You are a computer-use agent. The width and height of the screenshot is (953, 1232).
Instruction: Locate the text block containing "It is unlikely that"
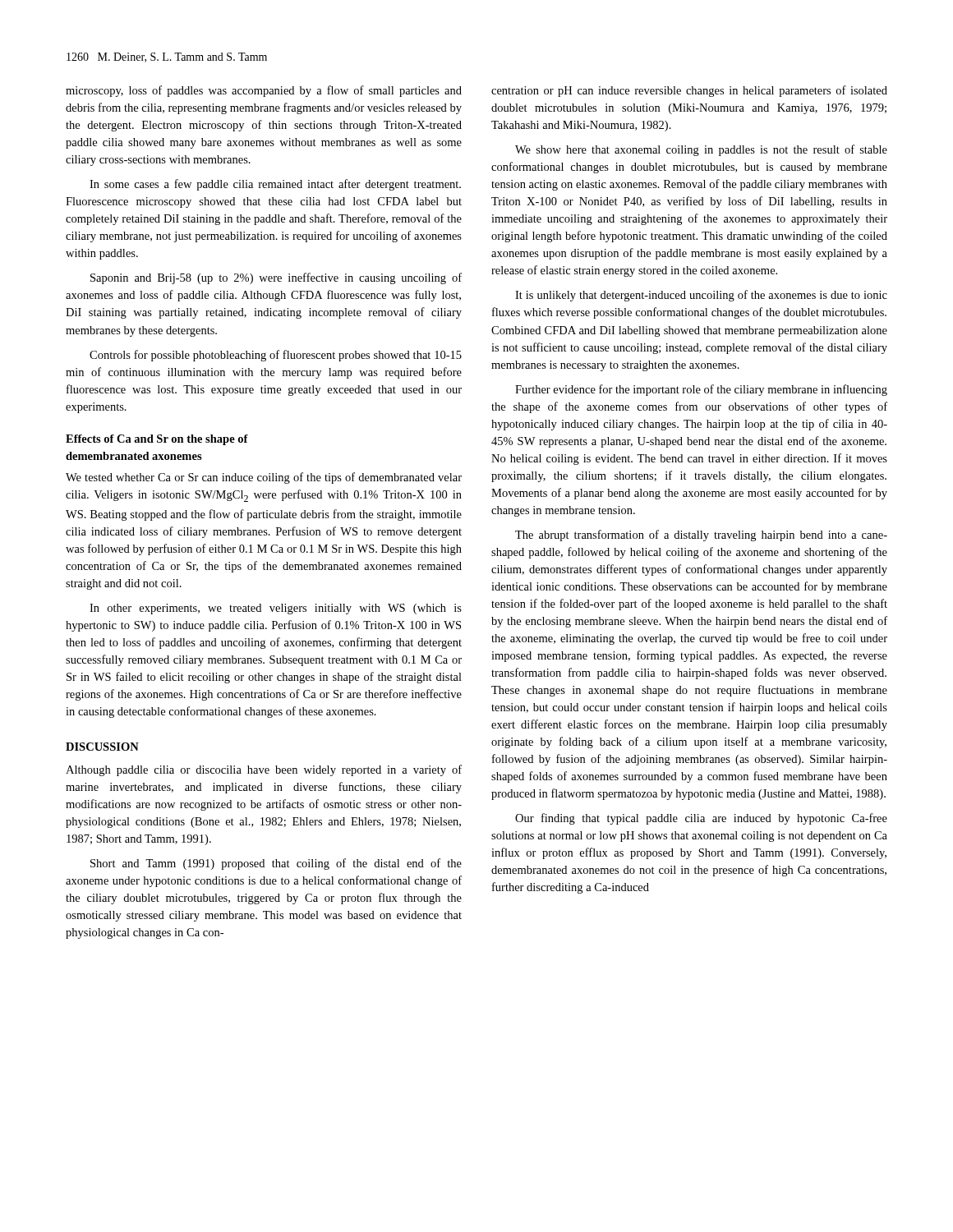click(689, 330)
